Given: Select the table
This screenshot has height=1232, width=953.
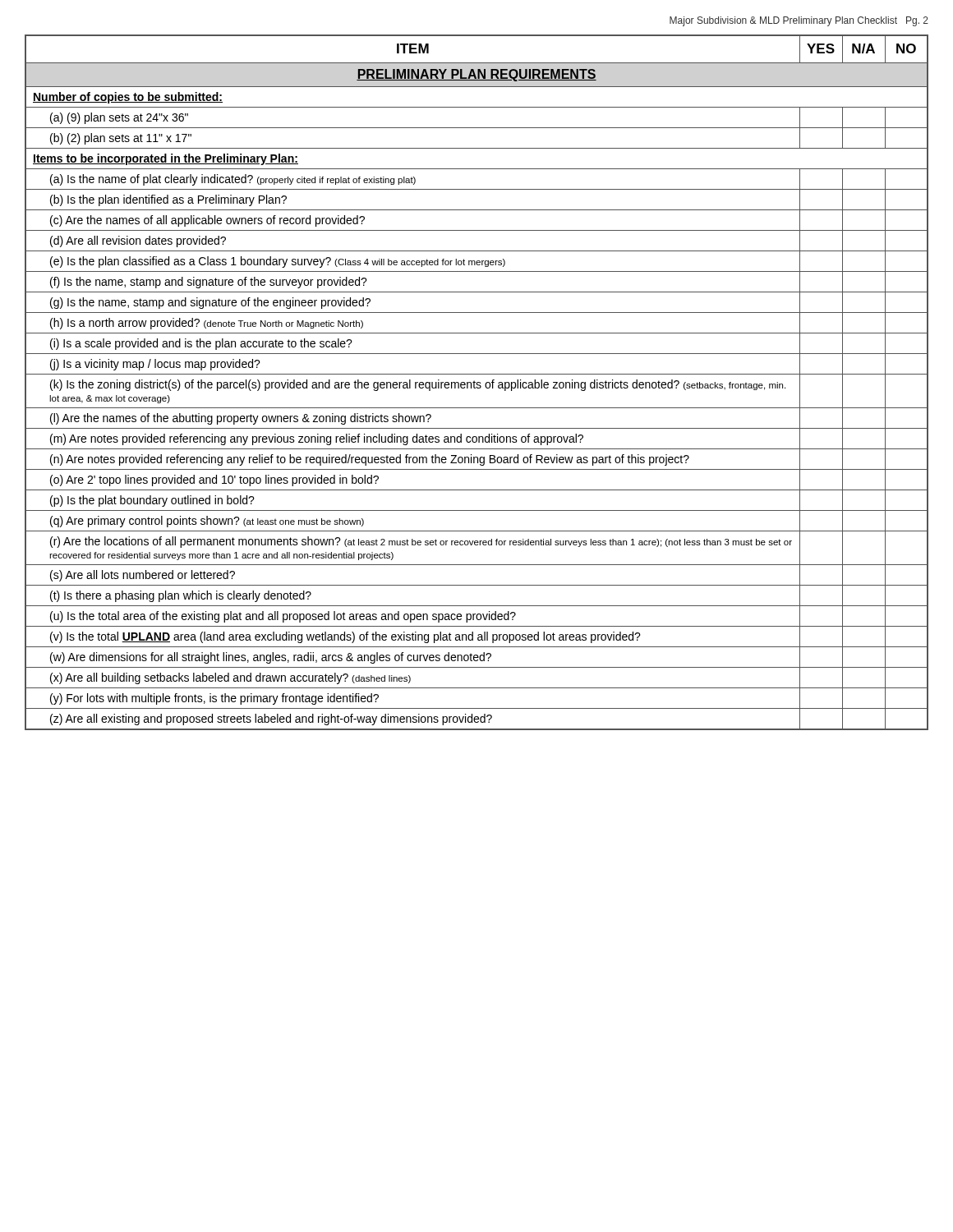Looking at the screenshot, I should [x=476, y=382].
